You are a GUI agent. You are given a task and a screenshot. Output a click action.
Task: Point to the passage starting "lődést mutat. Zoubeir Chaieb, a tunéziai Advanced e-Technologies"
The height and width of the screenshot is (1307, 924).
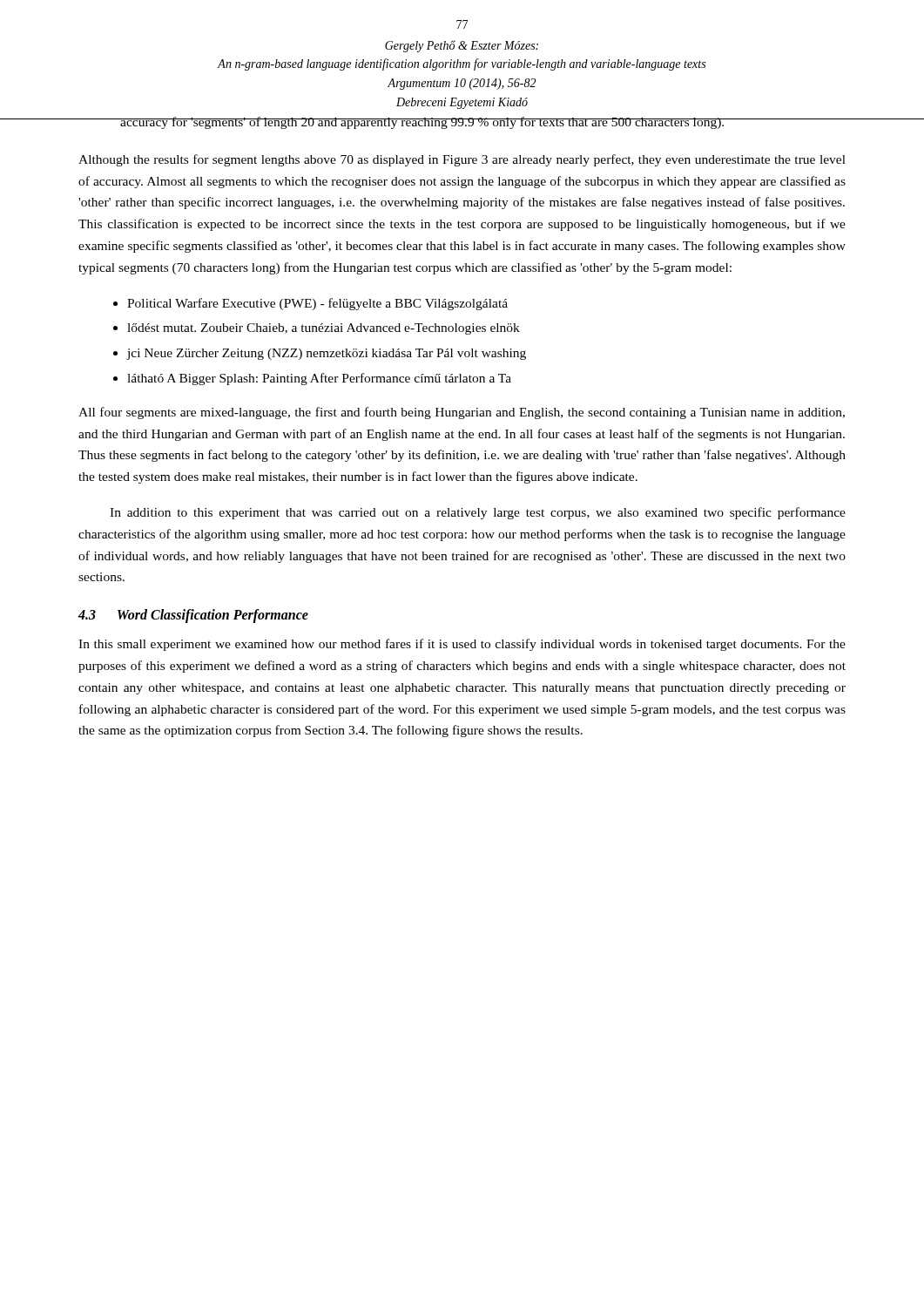tap(323, 327)
